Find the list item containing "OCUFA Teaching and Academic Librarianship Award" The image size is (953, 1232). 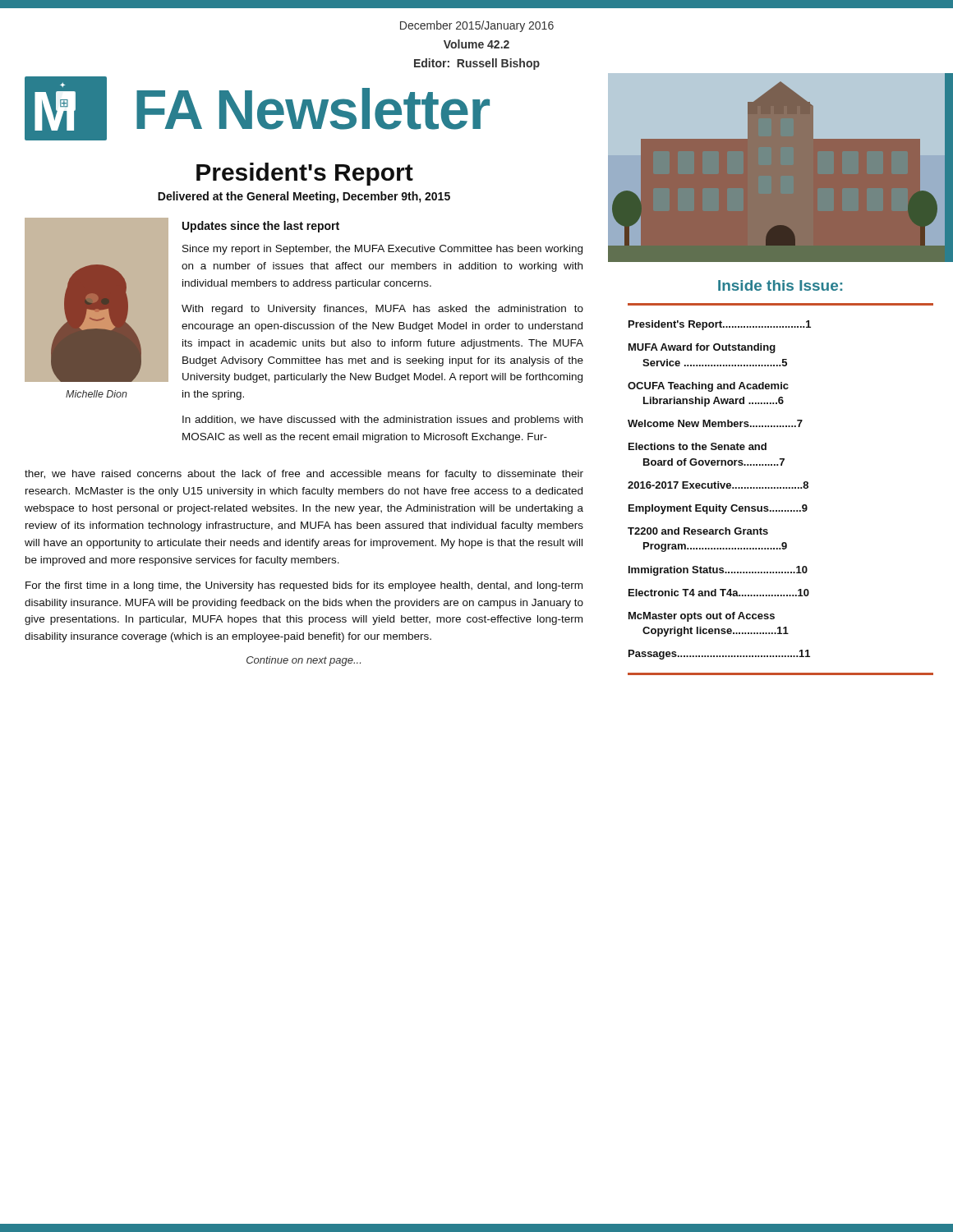pyautogui.click(x=708, y=393)
